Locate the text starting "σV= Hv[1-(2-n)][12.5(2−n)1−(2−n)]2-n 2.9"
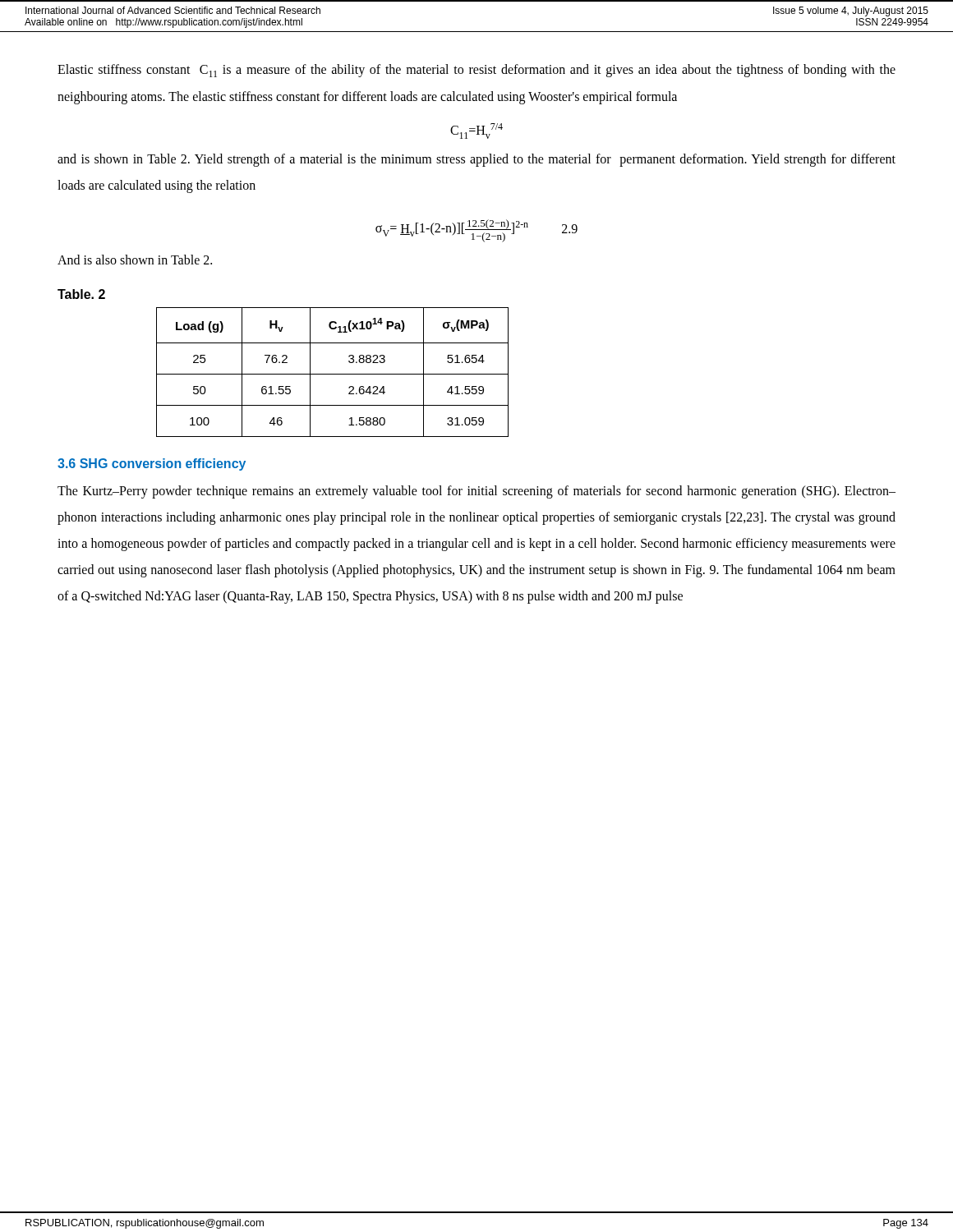 (x=476, y=229)
